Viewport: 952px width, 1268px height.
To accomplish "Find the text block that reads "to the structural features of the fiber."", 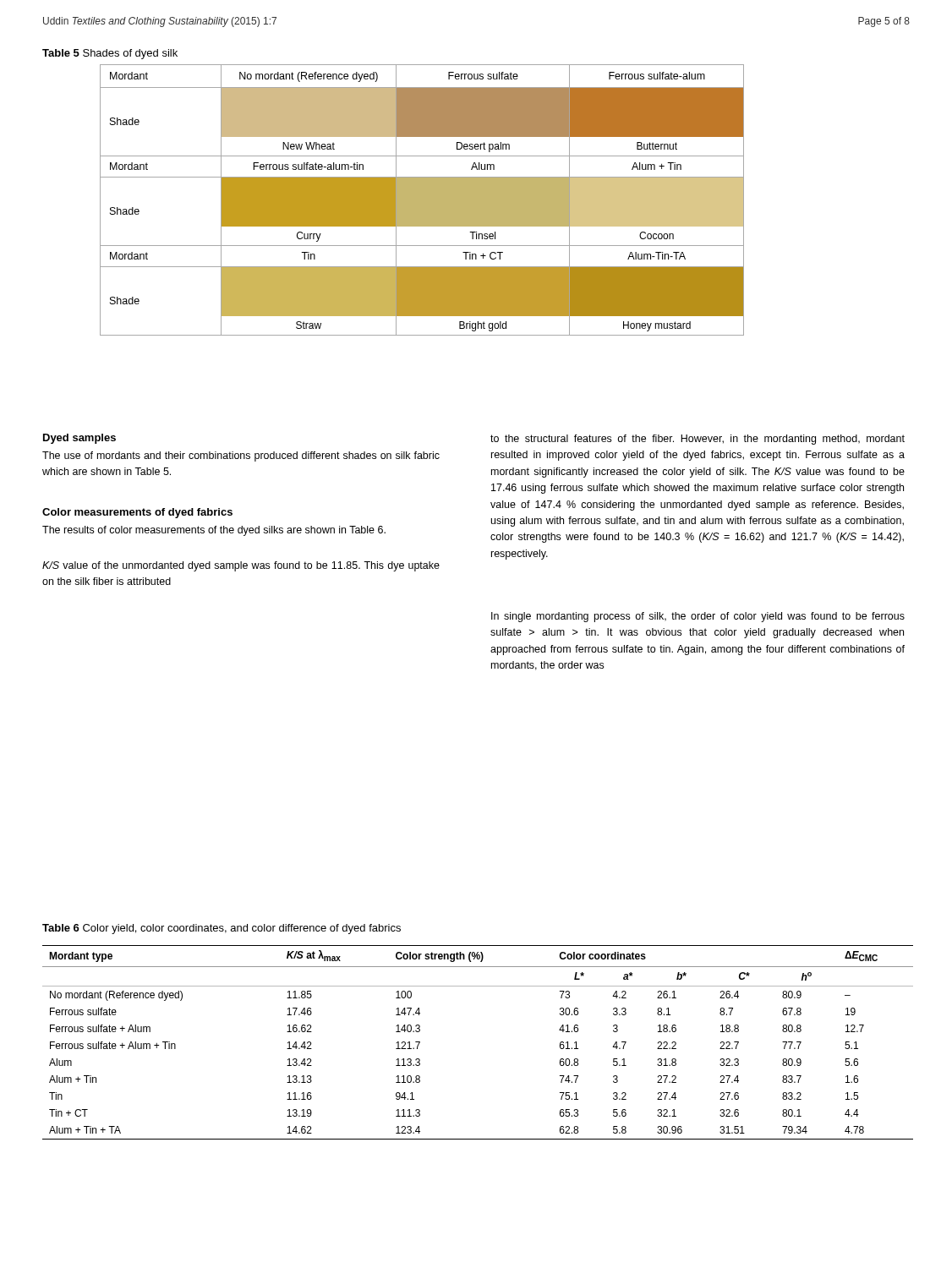I will click(x=698, y=496).
